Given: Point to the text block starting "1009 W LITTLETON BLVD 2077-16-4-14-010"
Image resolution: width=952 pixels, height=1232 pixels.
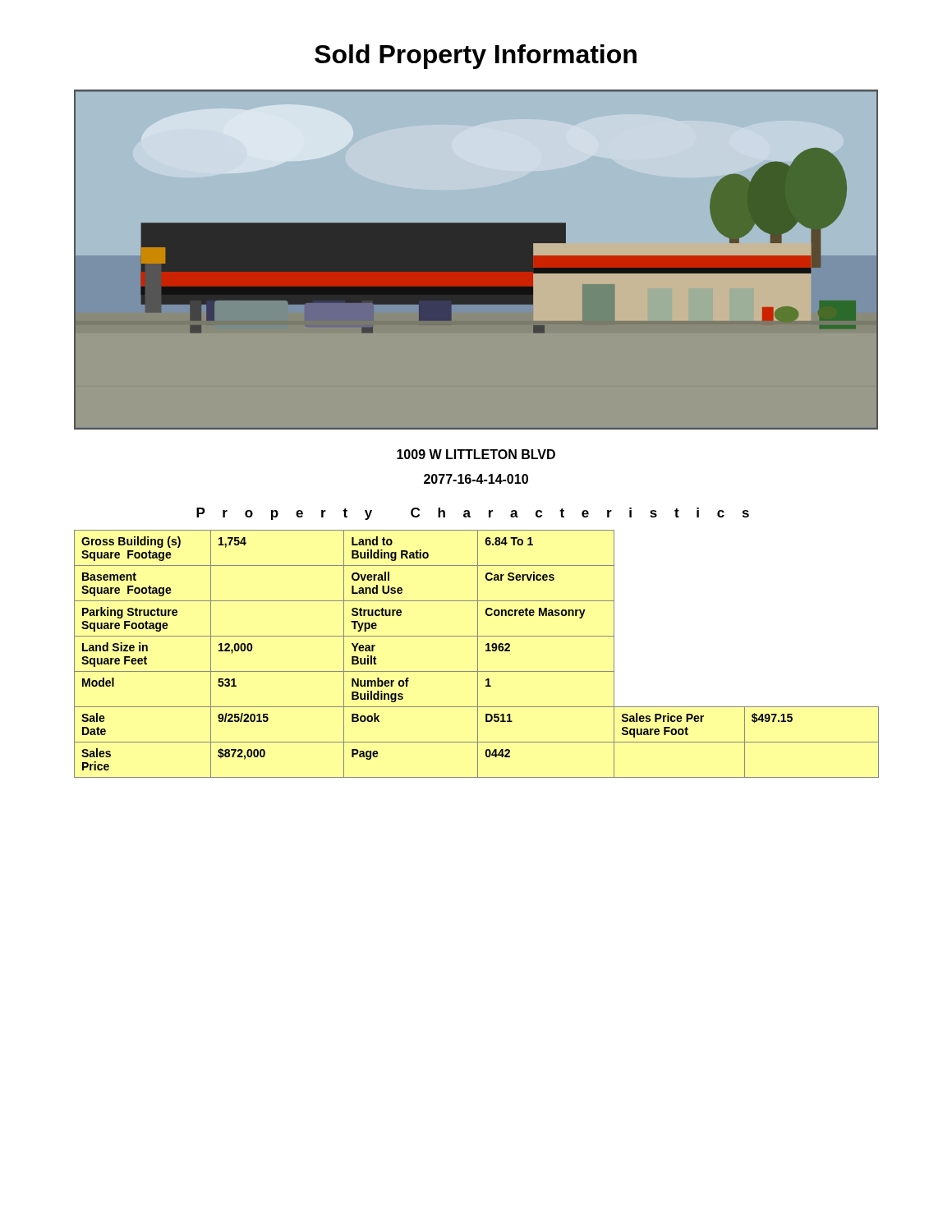Looking at the screenshot, I should coord(476,467).
